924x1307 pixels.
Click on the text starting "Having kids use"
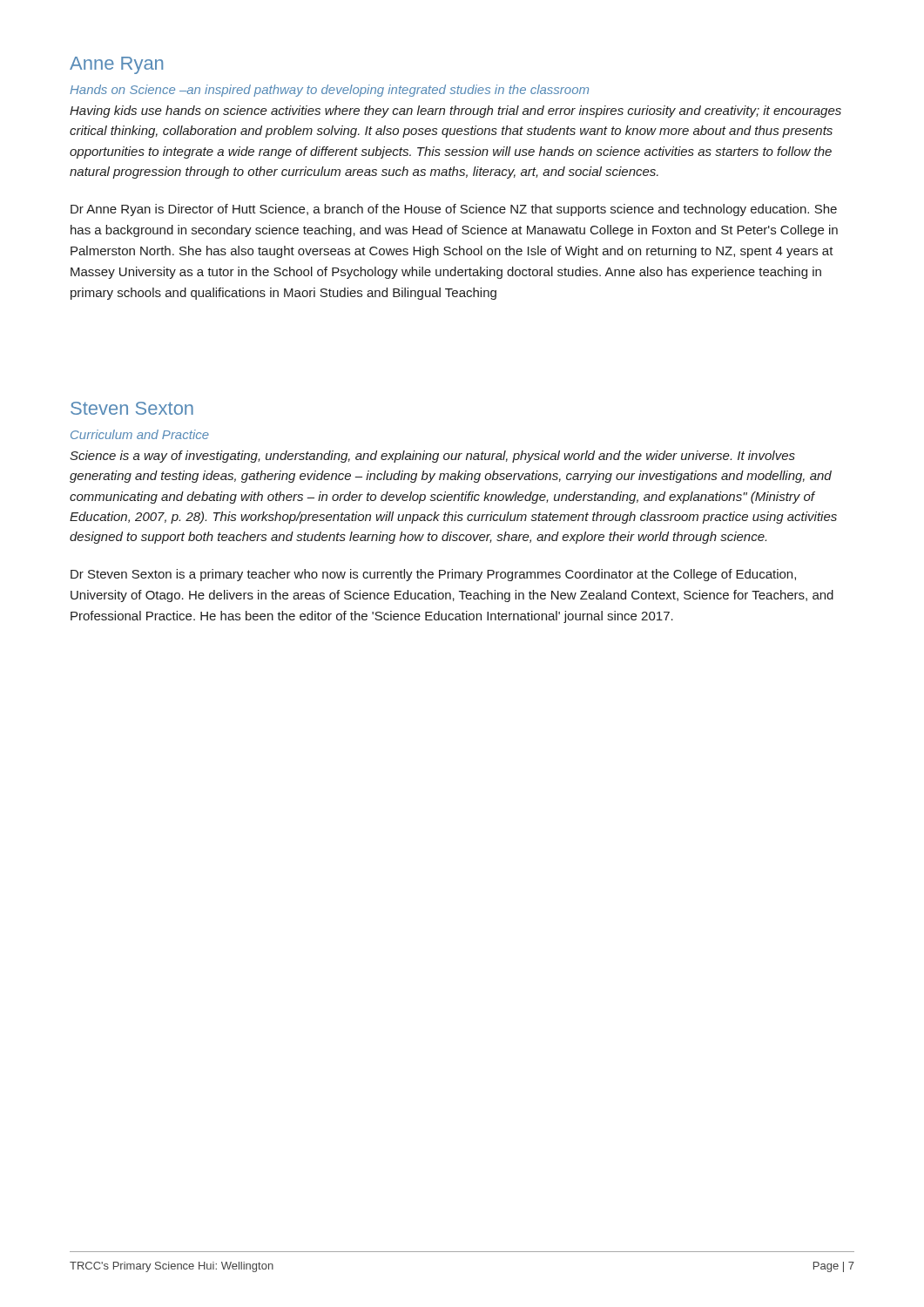456,141
